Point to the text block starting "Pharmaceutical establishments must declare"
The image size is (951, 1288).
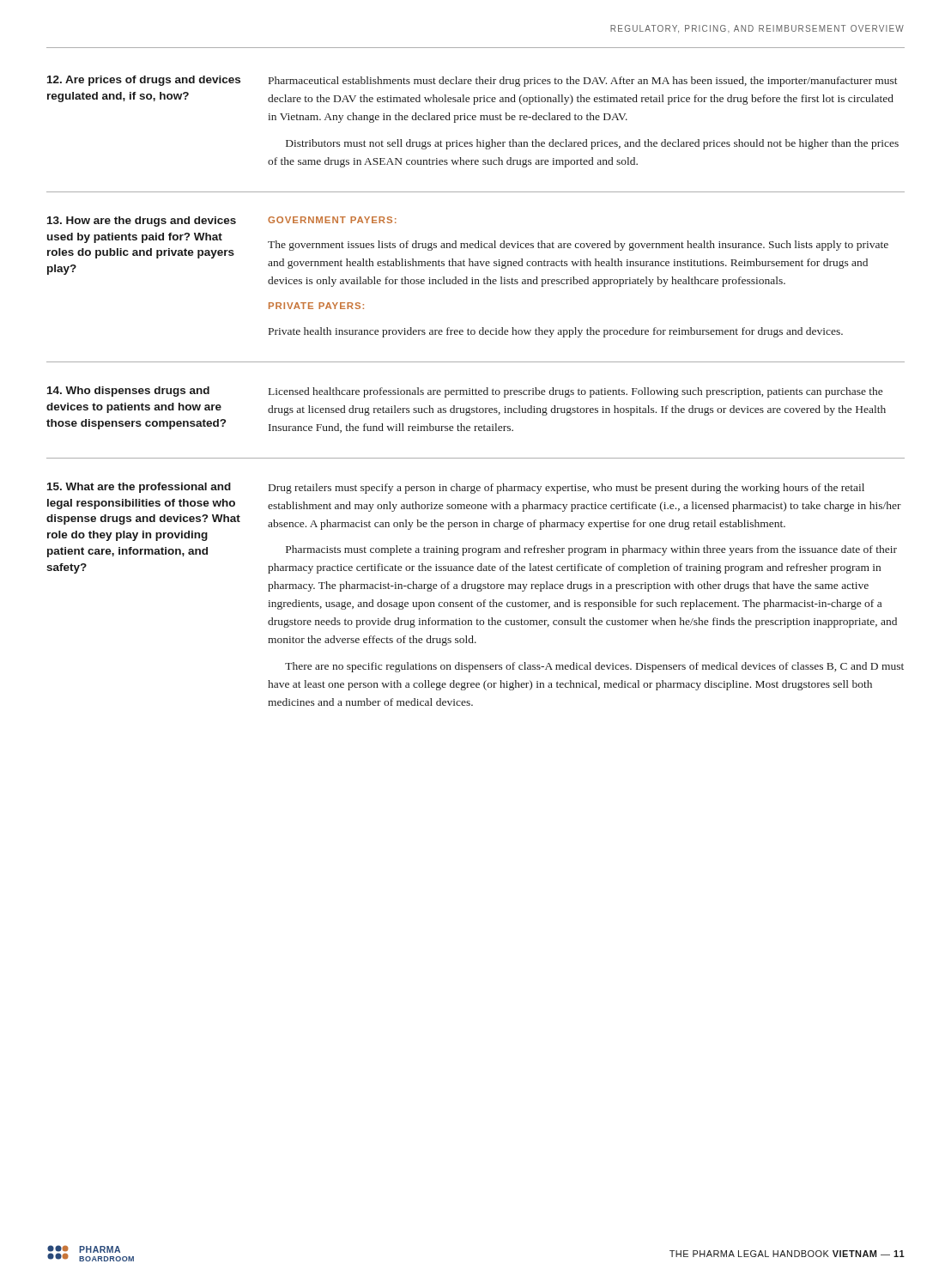point(586,121)
